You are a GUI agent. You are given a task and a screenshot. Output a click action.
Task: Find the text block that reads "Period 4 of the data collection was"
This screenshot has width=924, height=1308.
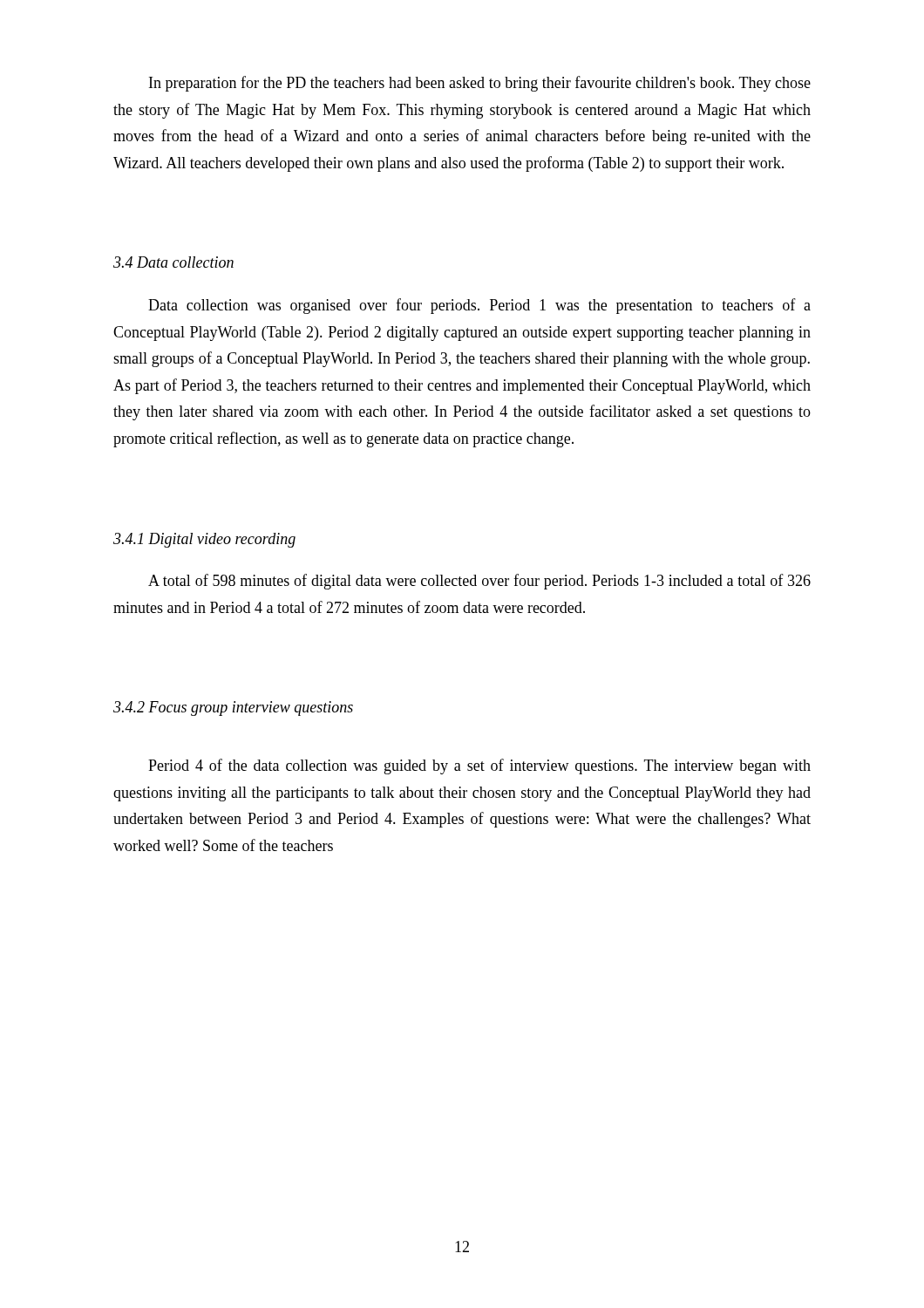click(x=462, y=806)
